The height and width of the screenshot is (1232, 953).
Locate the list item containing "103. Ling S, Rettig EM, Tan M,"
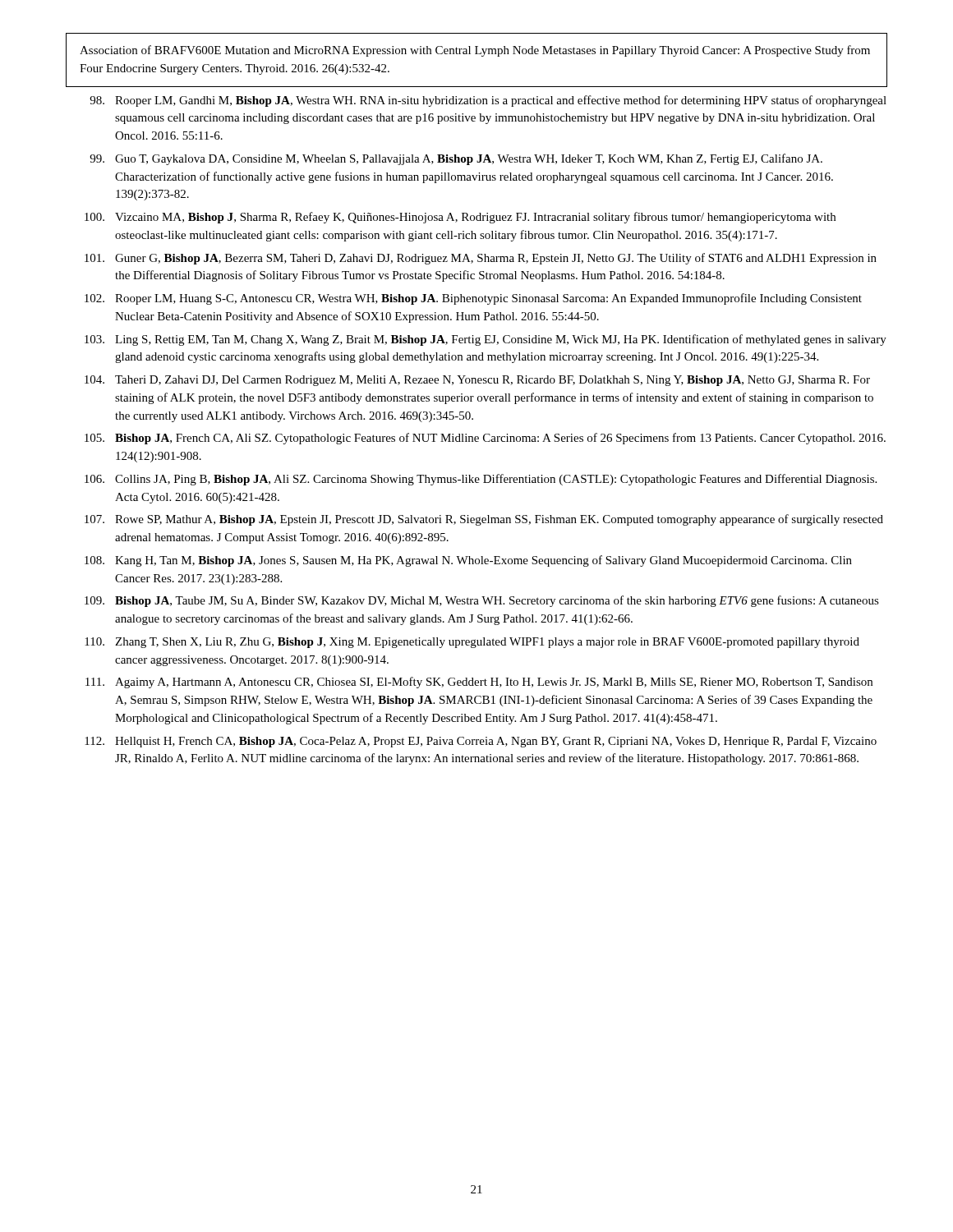click(x=476, y=348)
